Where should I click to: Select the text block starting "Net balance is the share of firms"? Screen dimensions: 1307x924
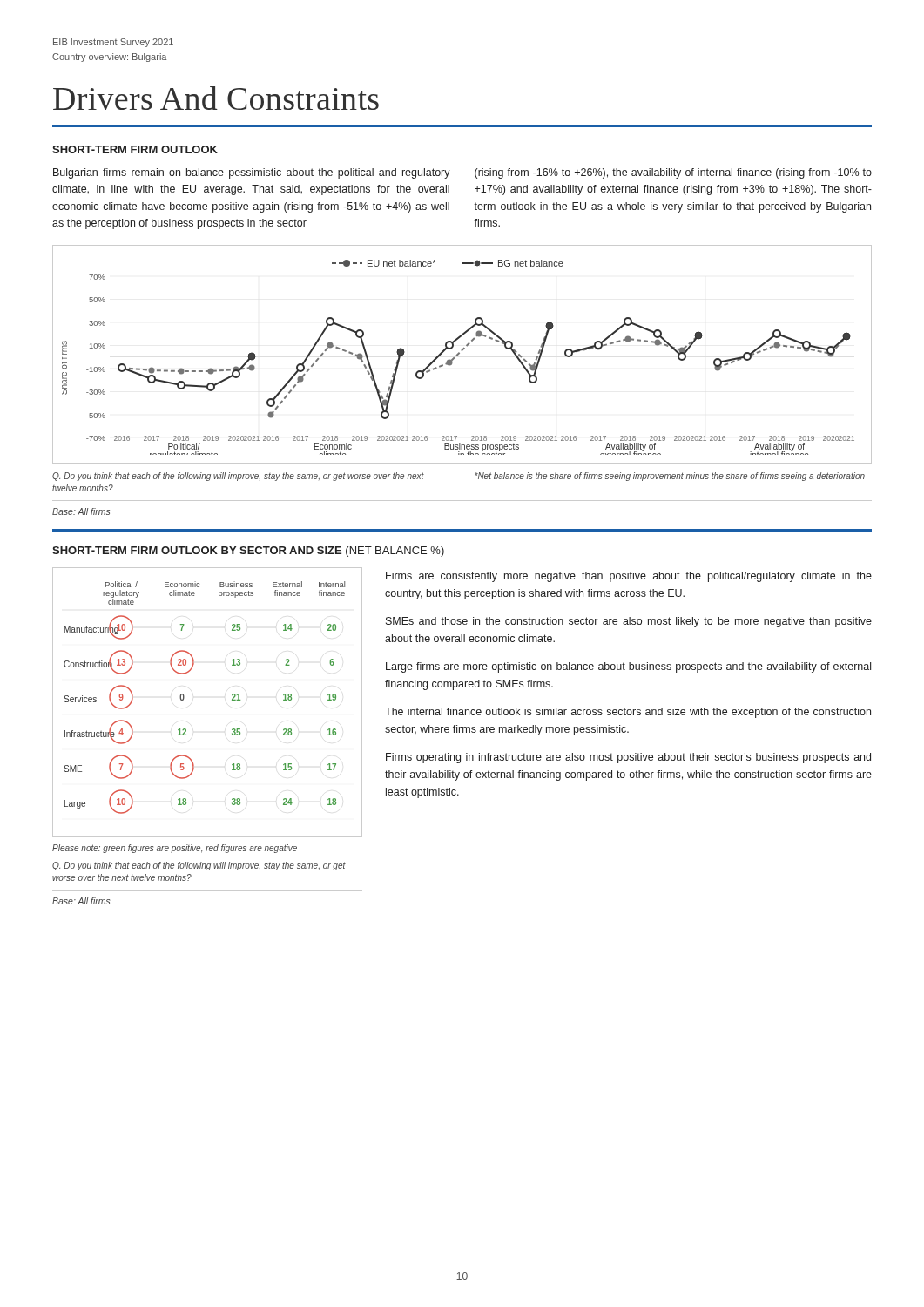click(x=670, y=476)
